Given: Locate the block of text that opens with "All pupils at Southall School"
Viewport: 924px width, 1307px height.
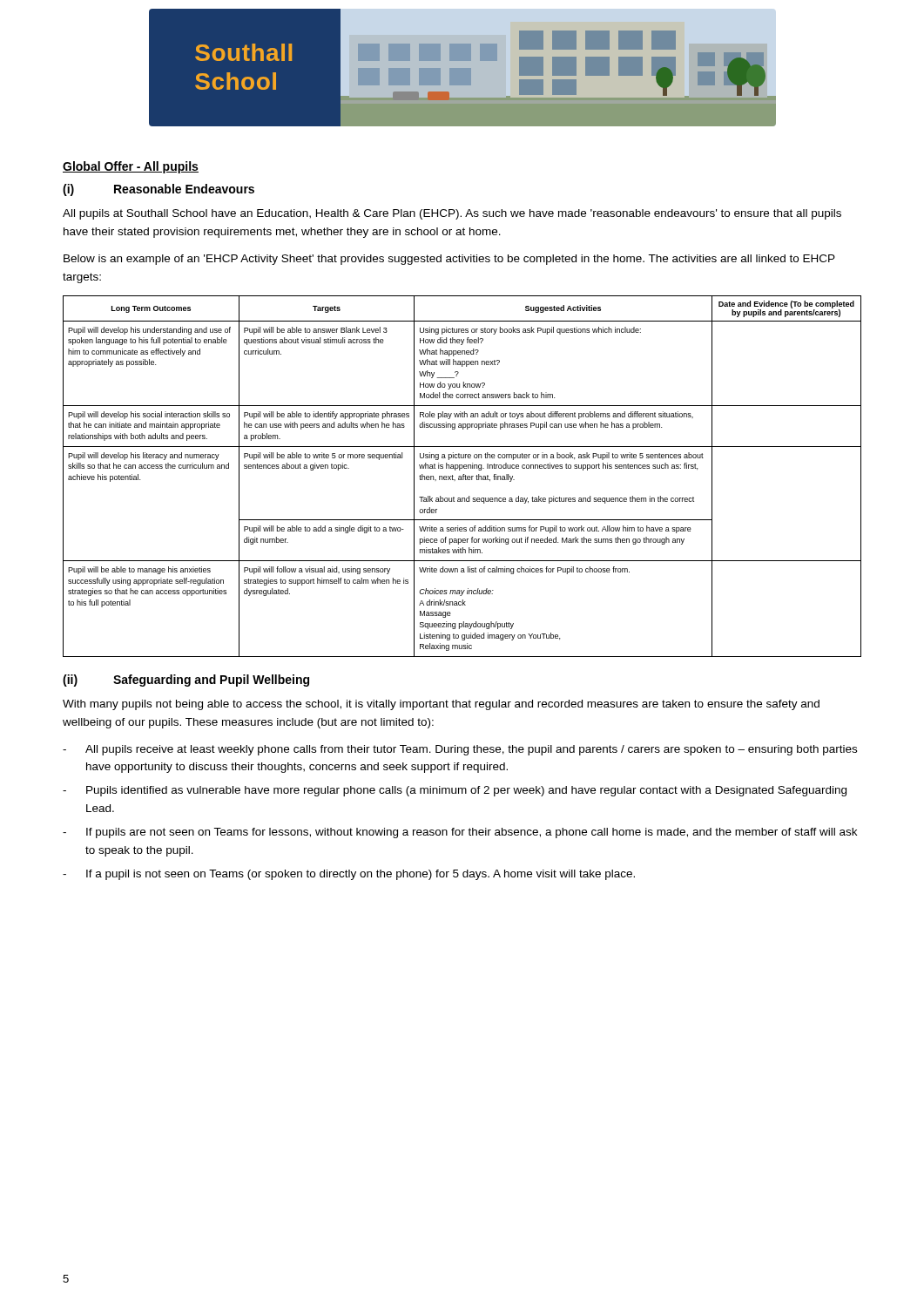Looking at the screenshot, I should [x=452, y=222].
